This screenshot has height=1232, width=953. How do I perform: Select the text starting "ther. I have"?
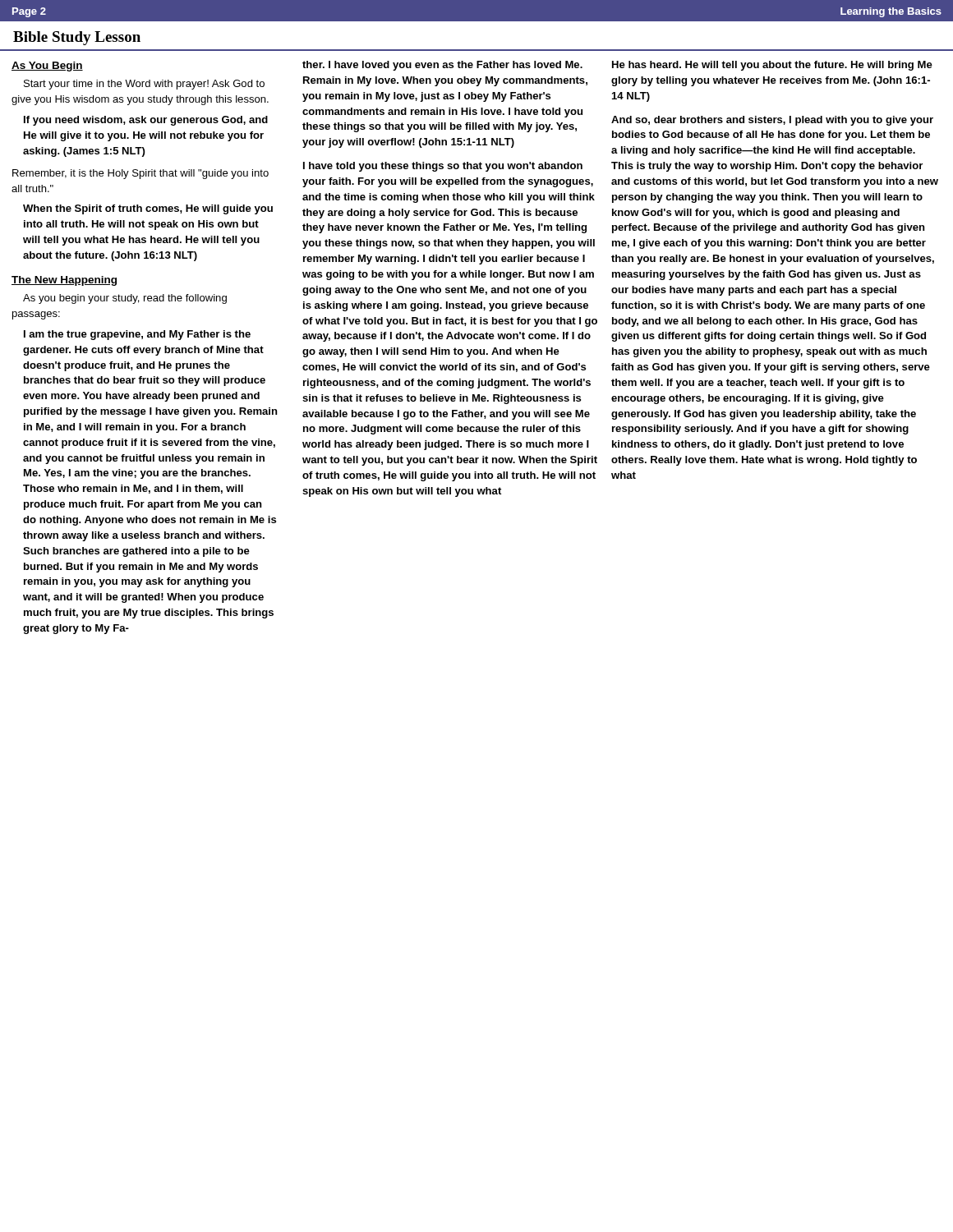[x=445, y=103]
